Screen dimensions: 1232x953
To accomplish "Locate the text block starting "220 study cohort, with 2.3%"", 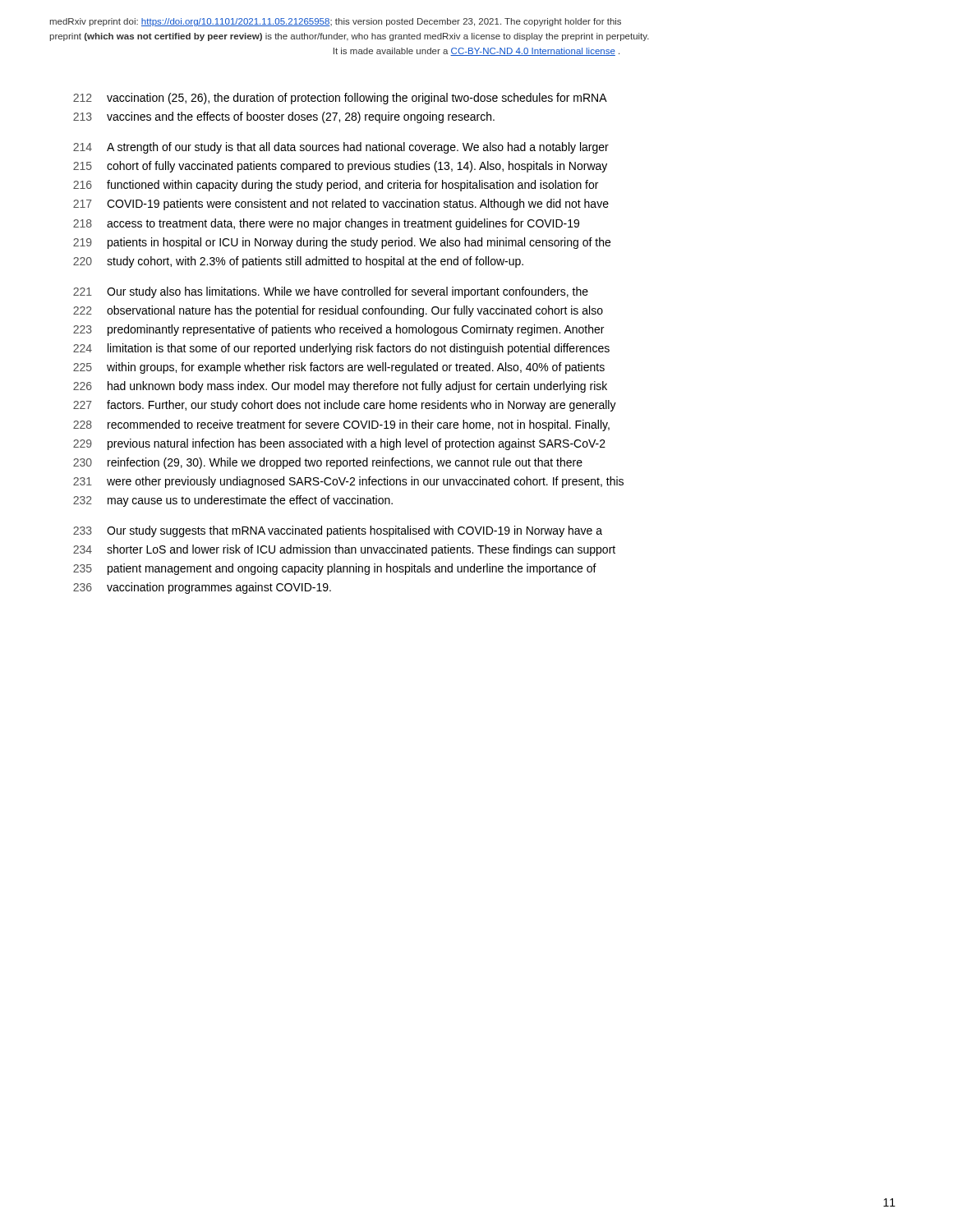I will [x=476, y=261].
